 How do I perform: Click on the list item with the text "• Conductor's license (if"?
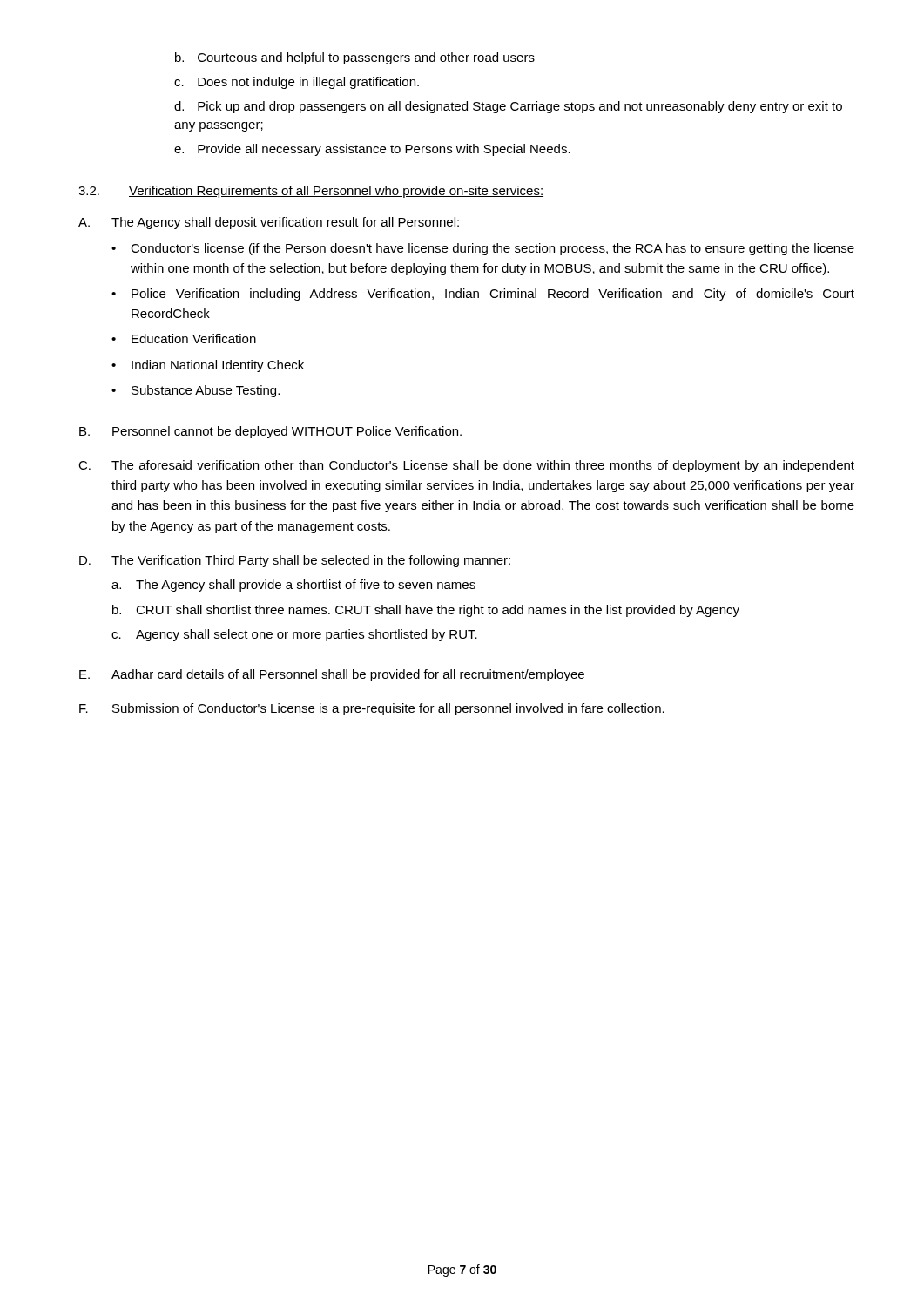tap(483, 258)
